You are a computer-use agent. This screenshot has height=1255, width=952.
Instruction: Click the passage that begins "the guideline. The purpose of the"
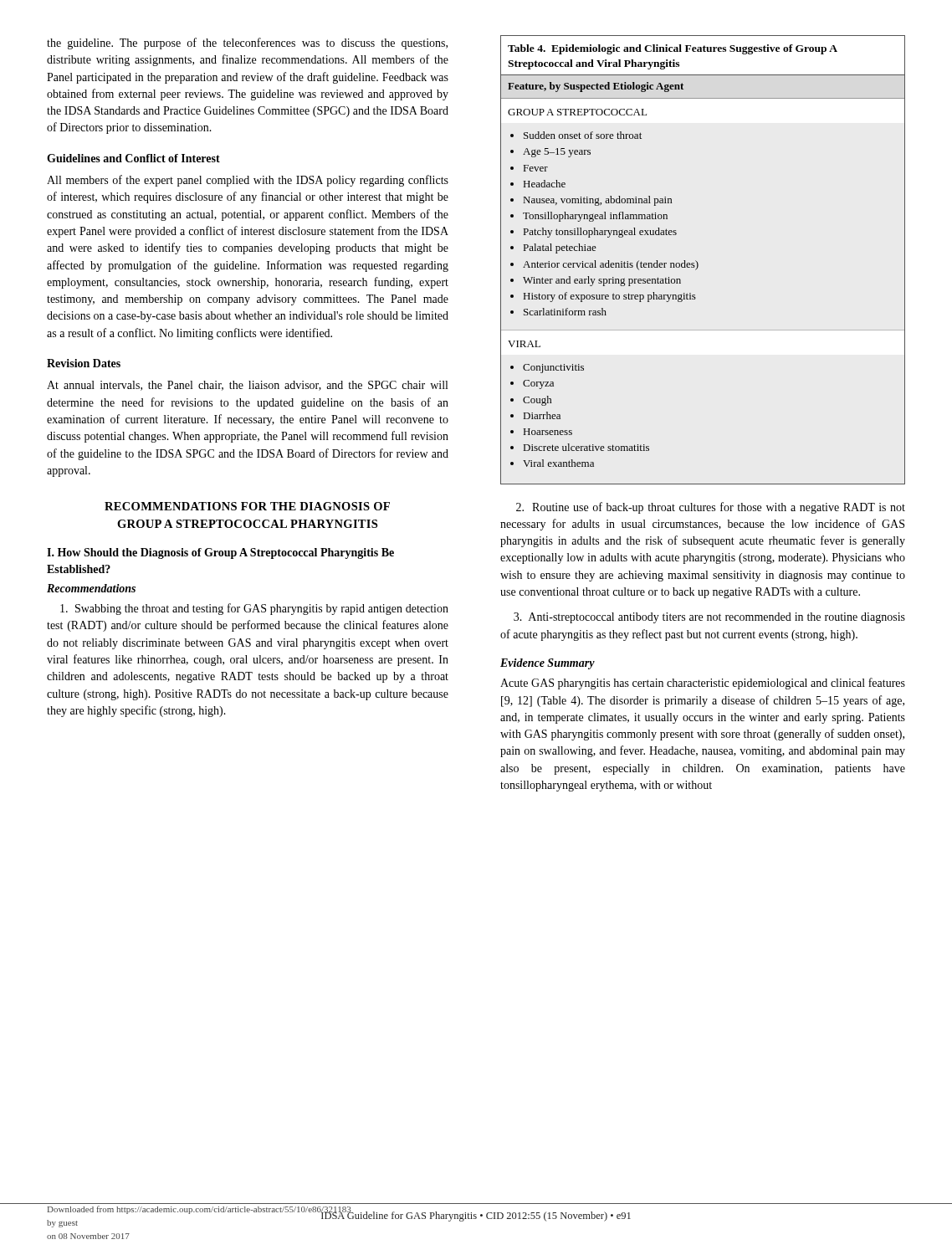click(248, 86)
